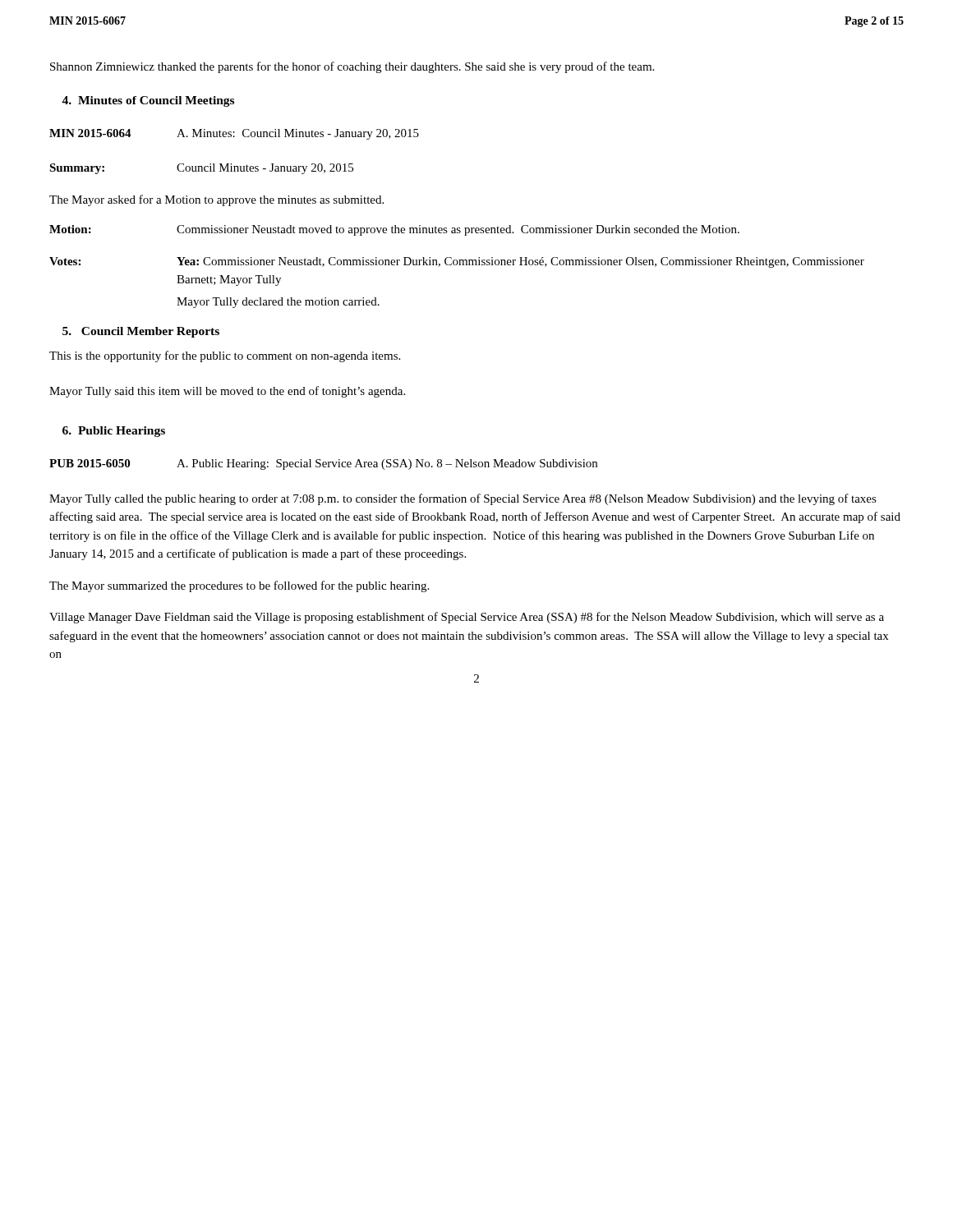Locate the block of text that opens with "Mayor Tully said this item will"

(x=228, y=391)
